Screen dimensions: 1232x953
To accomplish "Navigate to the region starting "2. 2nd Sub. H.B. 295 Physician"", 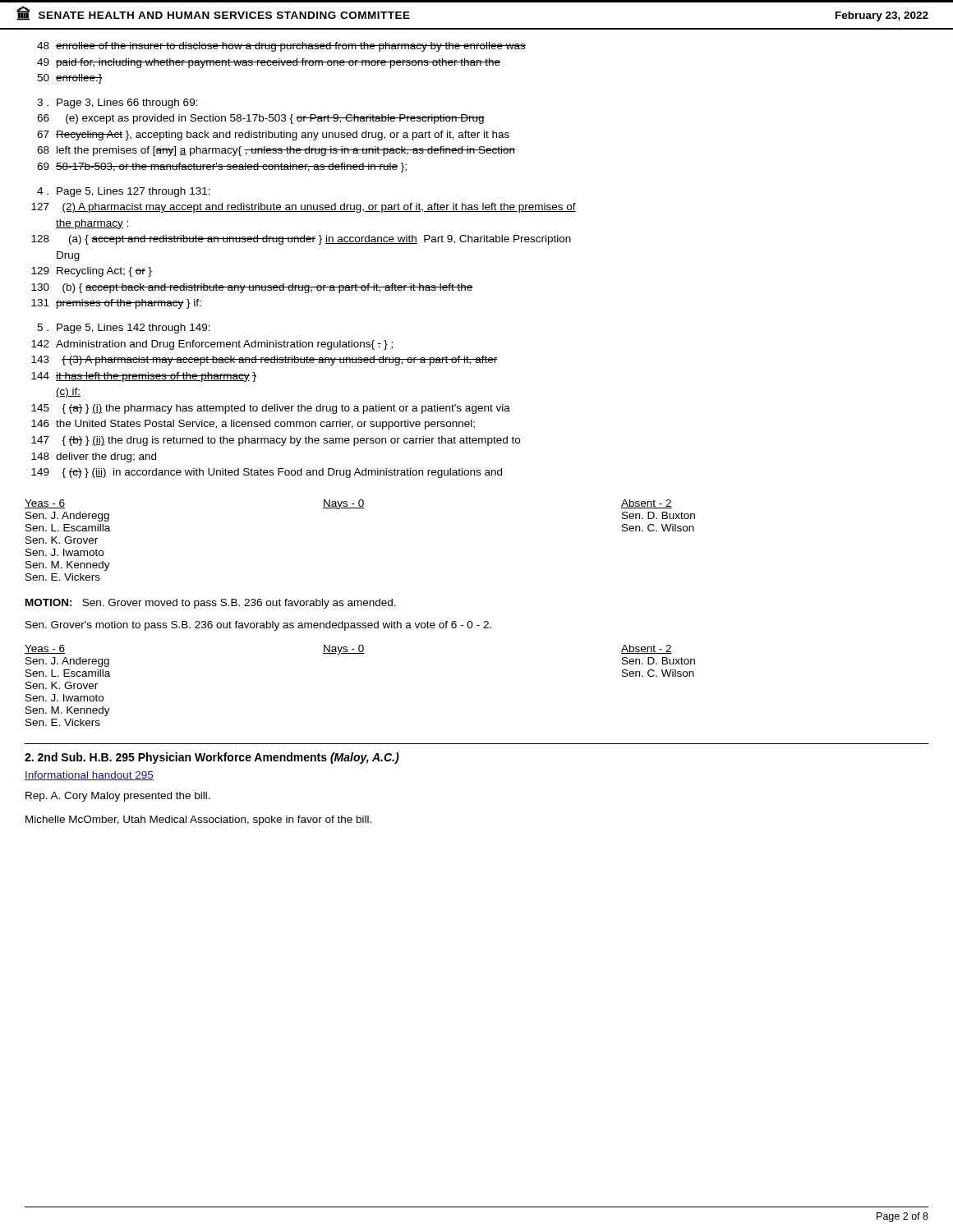I will click(x=212, y=757).
